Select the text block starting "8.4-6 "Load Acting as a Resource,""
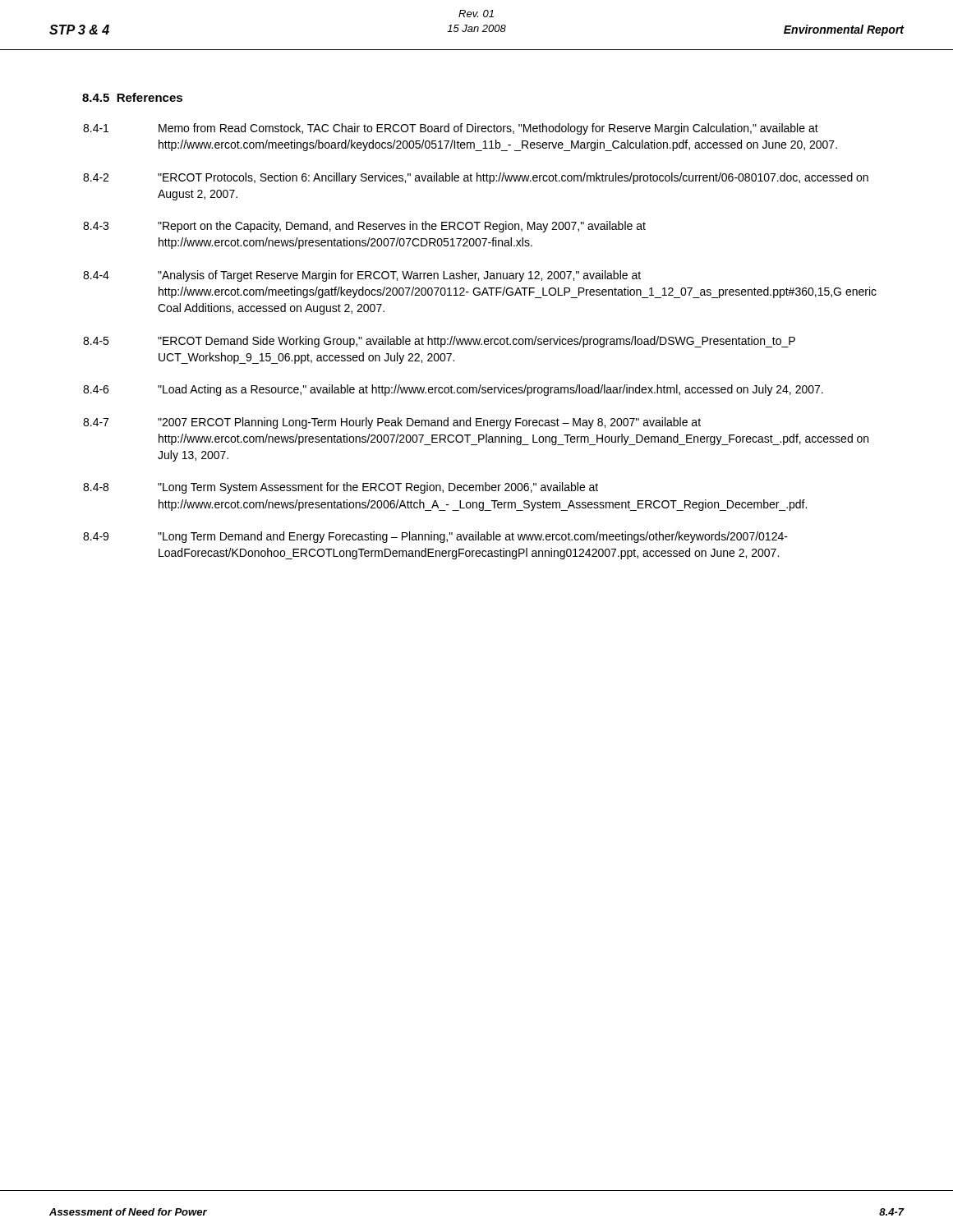This screenshot has width=953, height=1232. pos(485,397)
